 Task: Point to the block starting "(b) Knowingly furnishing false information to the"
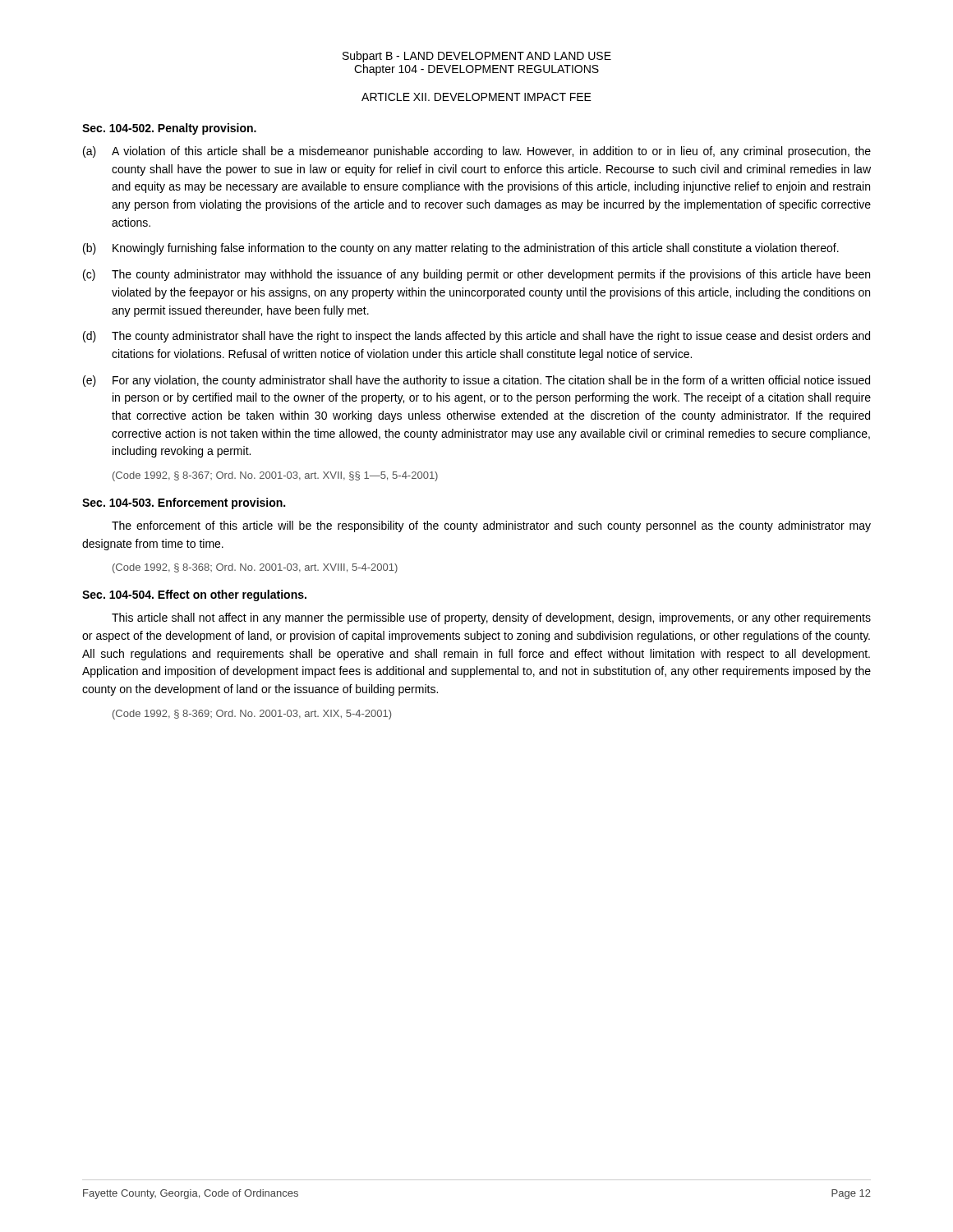coord(476,249)
